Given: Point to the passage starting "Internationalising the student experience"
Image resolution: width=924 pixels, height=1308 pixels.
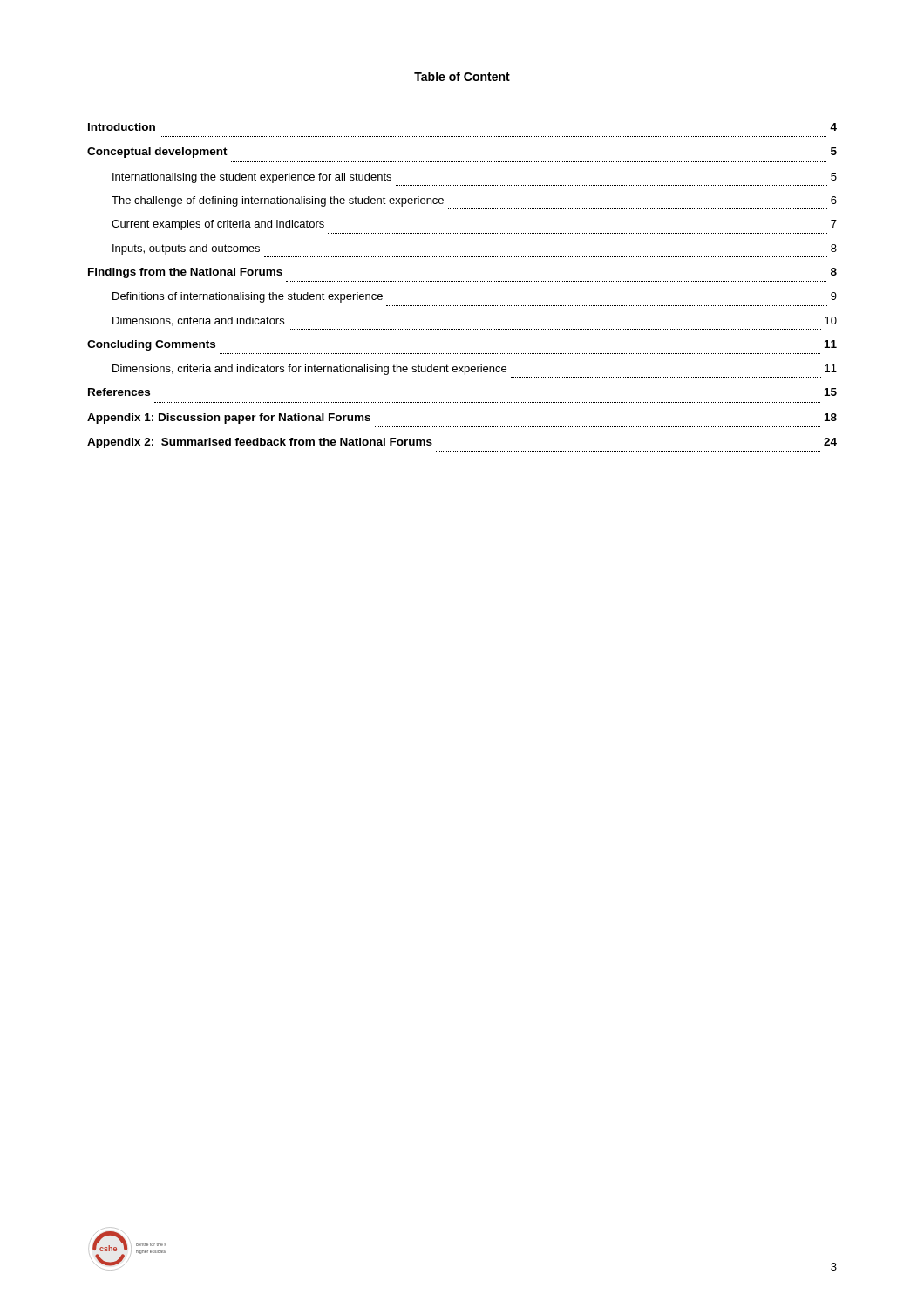Looking at the screenshot, I should coord(474,176).
